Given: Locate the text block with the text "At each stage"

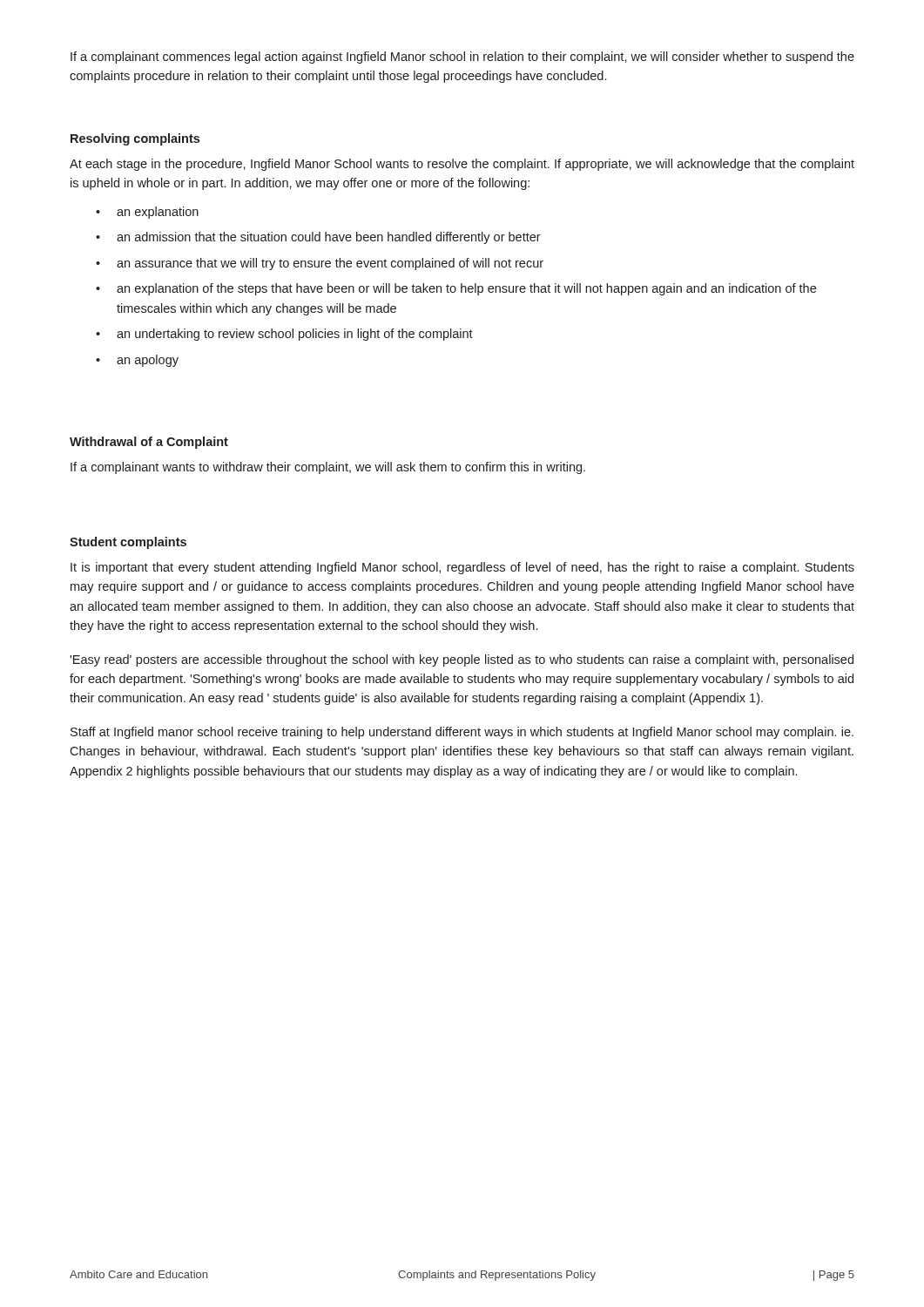Looking at the screenshot, I should (x=462, y=174).
